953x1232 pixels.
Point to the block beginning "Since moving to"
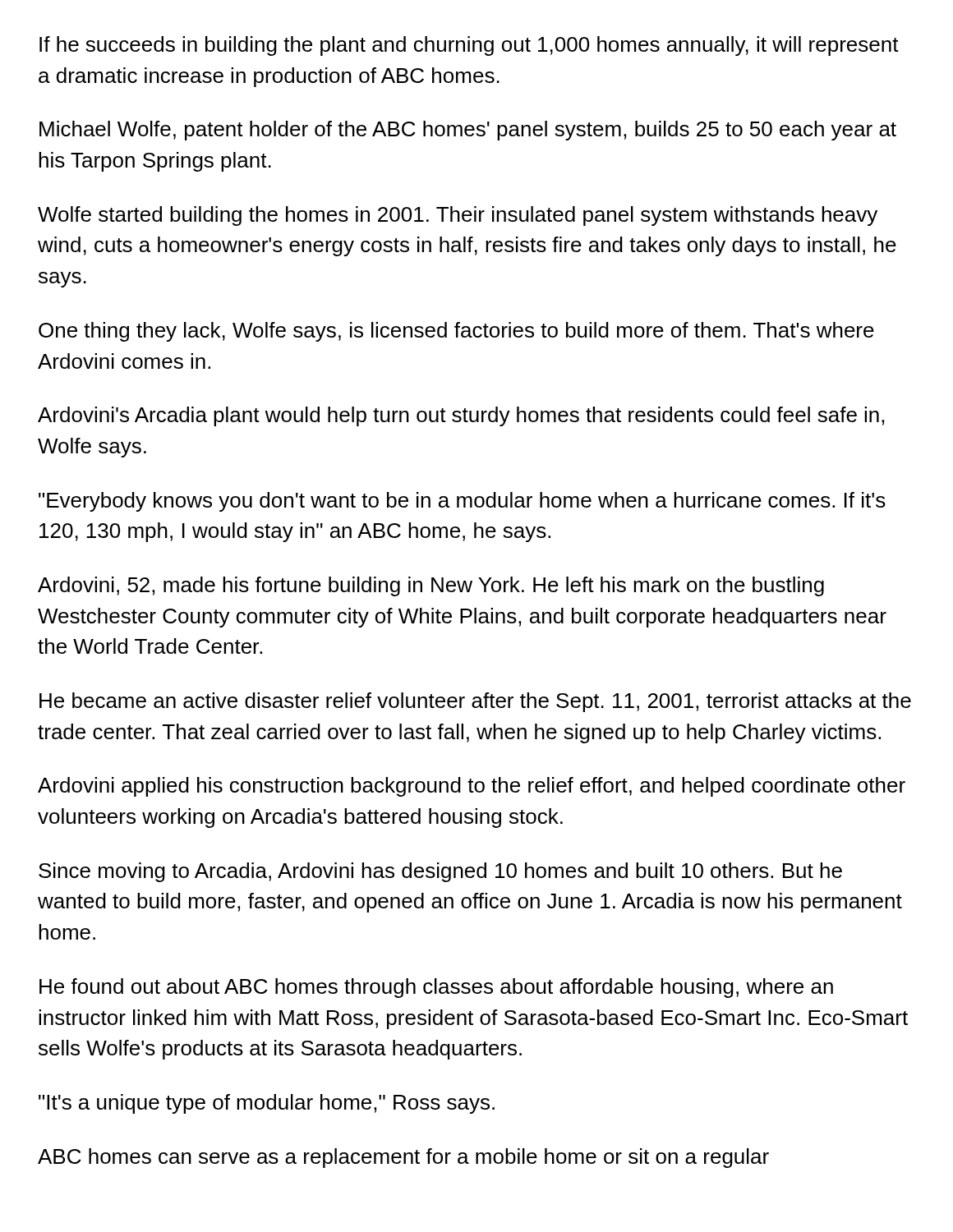470,901
